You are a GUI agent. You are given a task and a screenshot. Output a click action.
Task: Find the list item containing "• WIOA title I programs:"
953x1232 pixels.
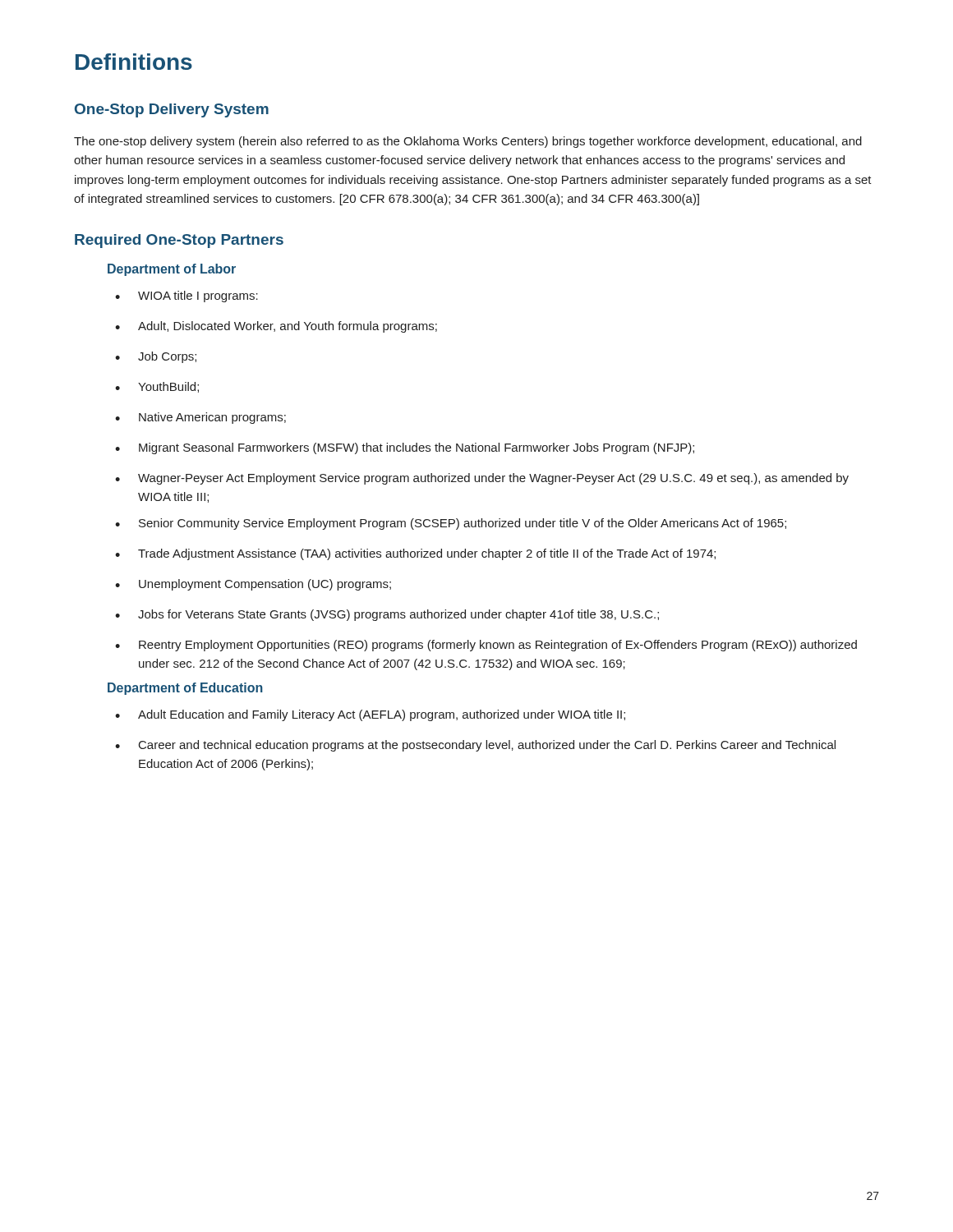[186, 297]
